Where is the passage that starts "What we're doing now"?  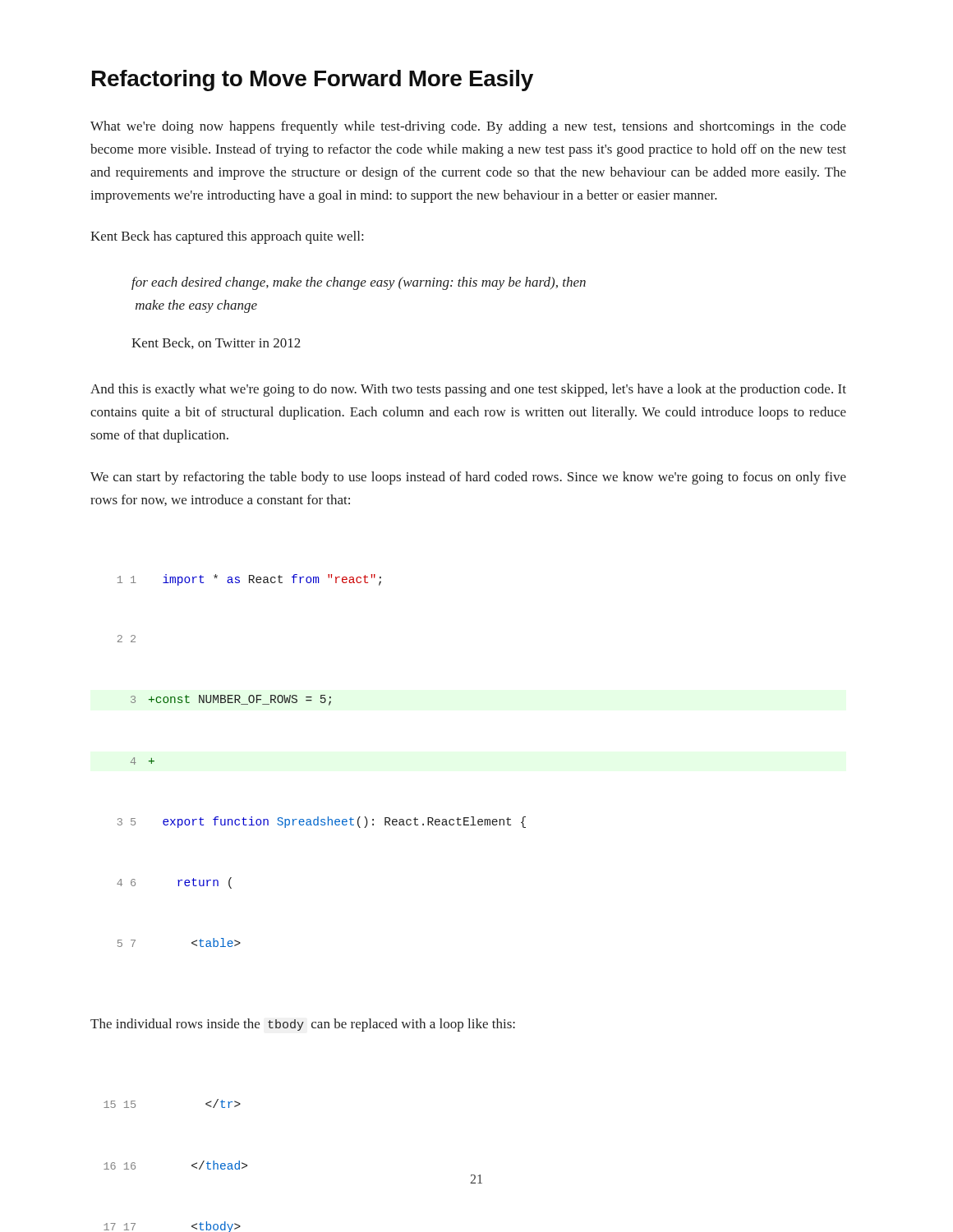click(x=468, y=161)
